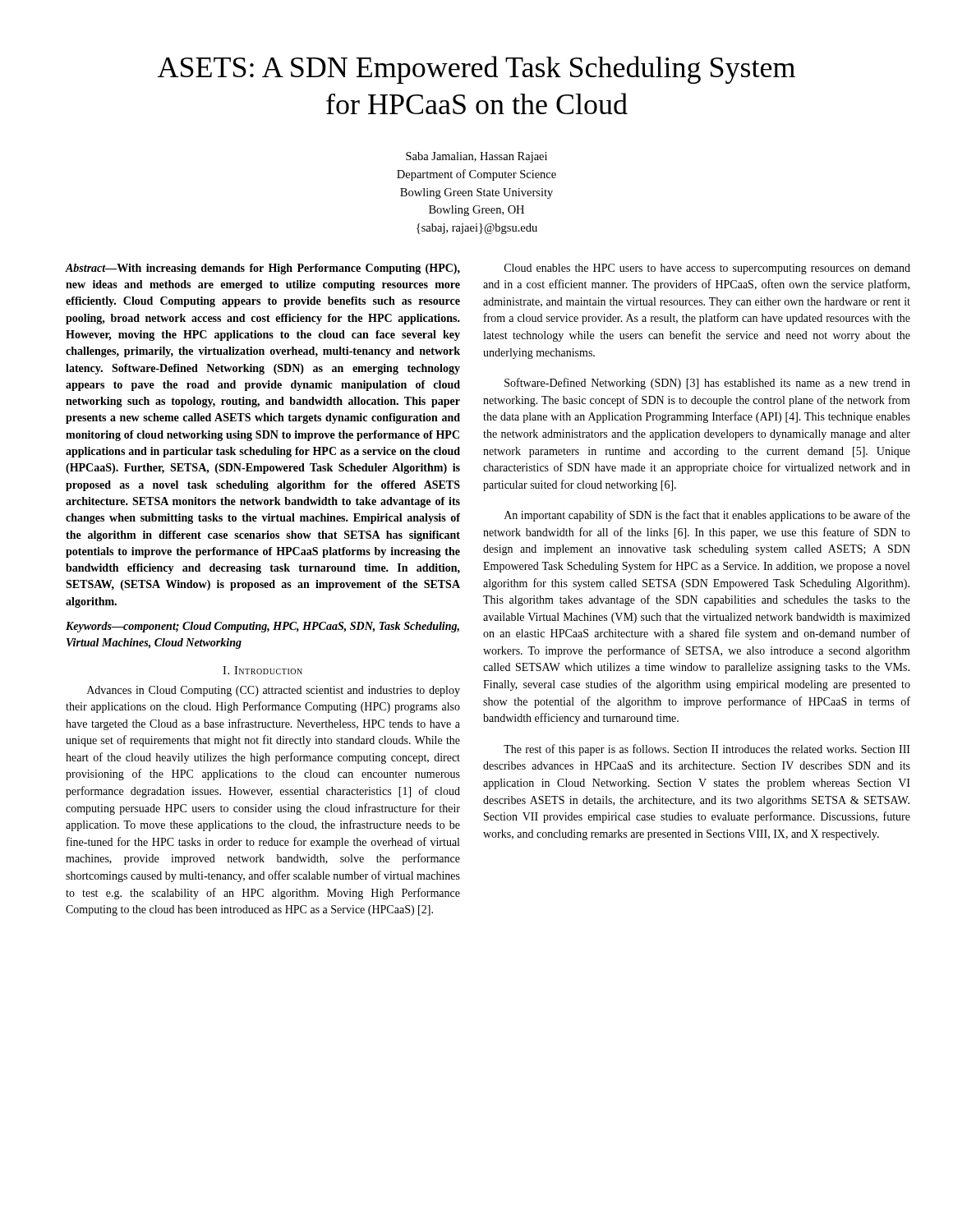953x1232 pixels.
Task: Where is the passage that starts "Saba Jamalian, Hassan Rajaei"?
Action: point(476,192)
